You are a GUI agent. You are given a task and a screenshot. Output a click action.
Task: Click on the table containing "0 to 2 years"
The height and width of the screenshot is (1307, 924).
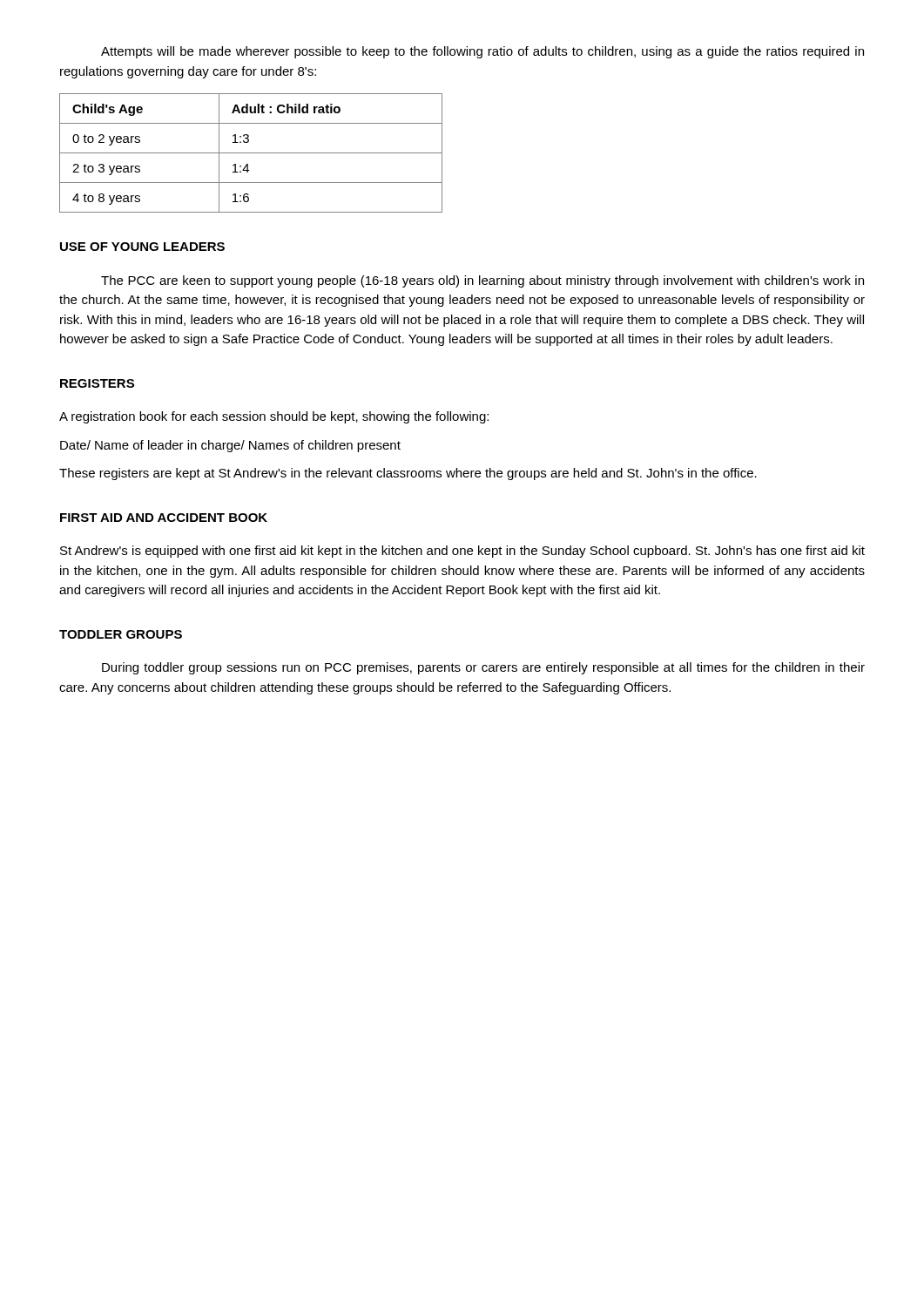pos(462,153)
